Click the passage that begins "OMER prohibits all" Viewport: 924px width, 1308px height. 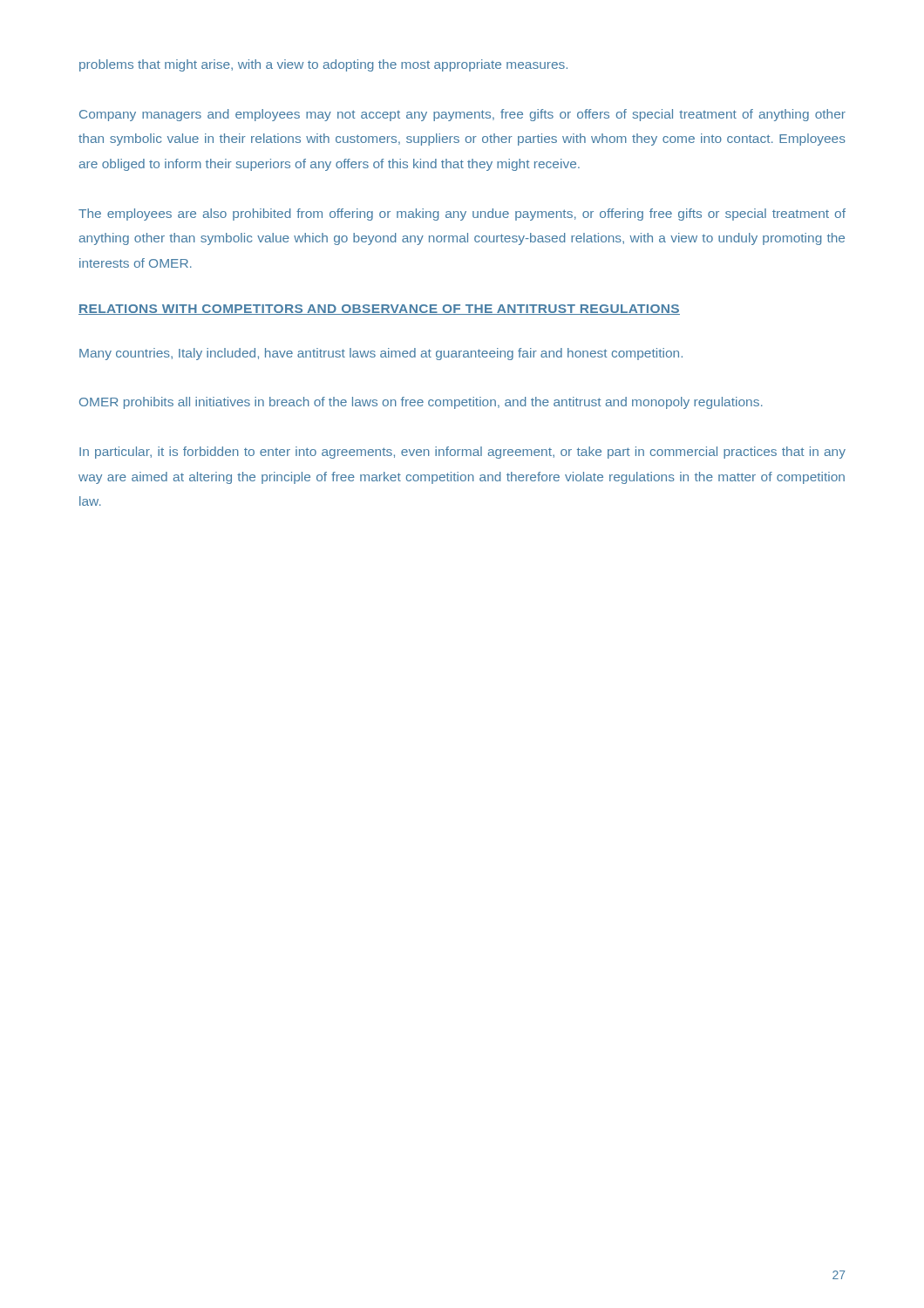[421, 402]
